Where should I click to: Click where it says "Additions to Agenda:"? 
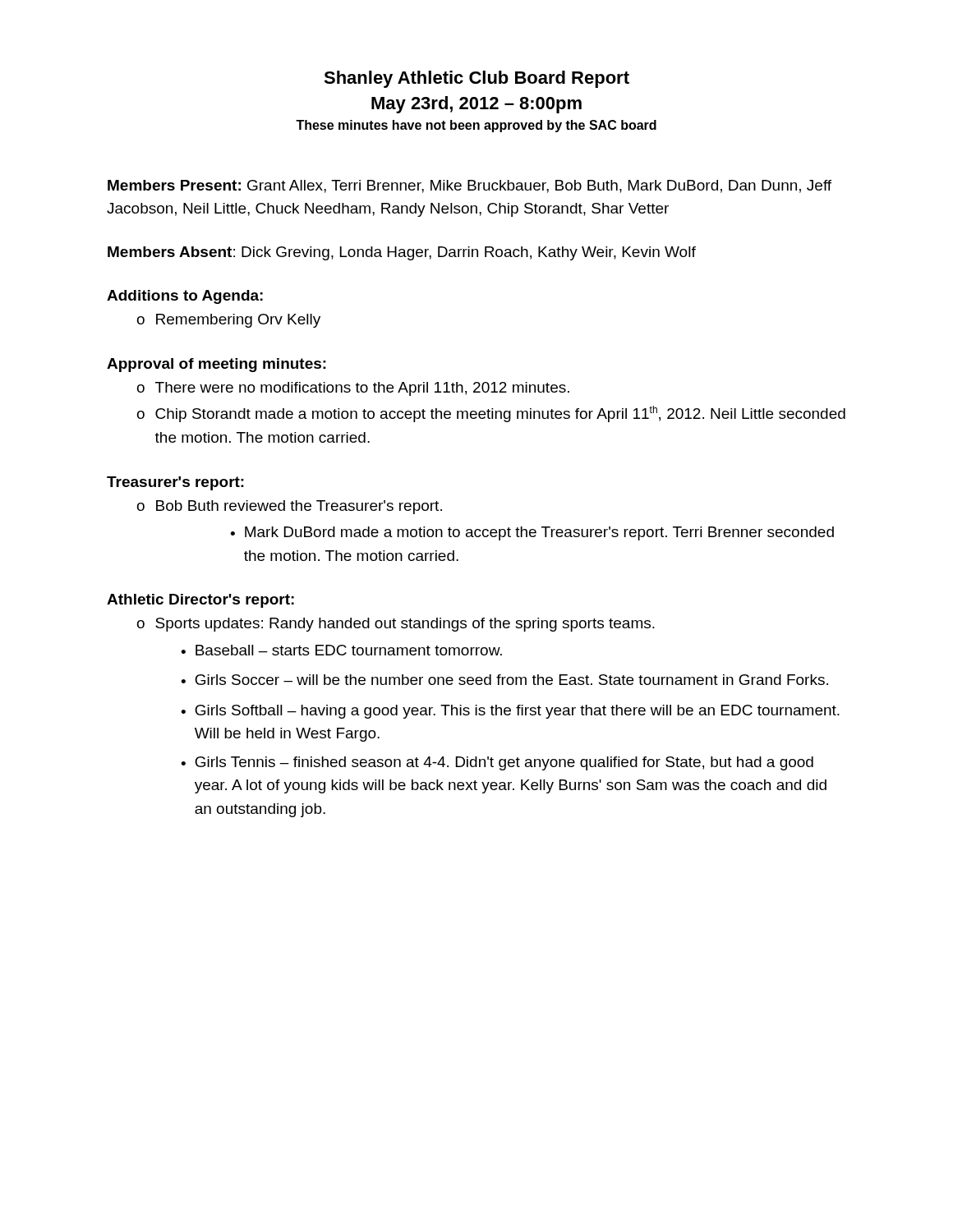pos(185,296)
